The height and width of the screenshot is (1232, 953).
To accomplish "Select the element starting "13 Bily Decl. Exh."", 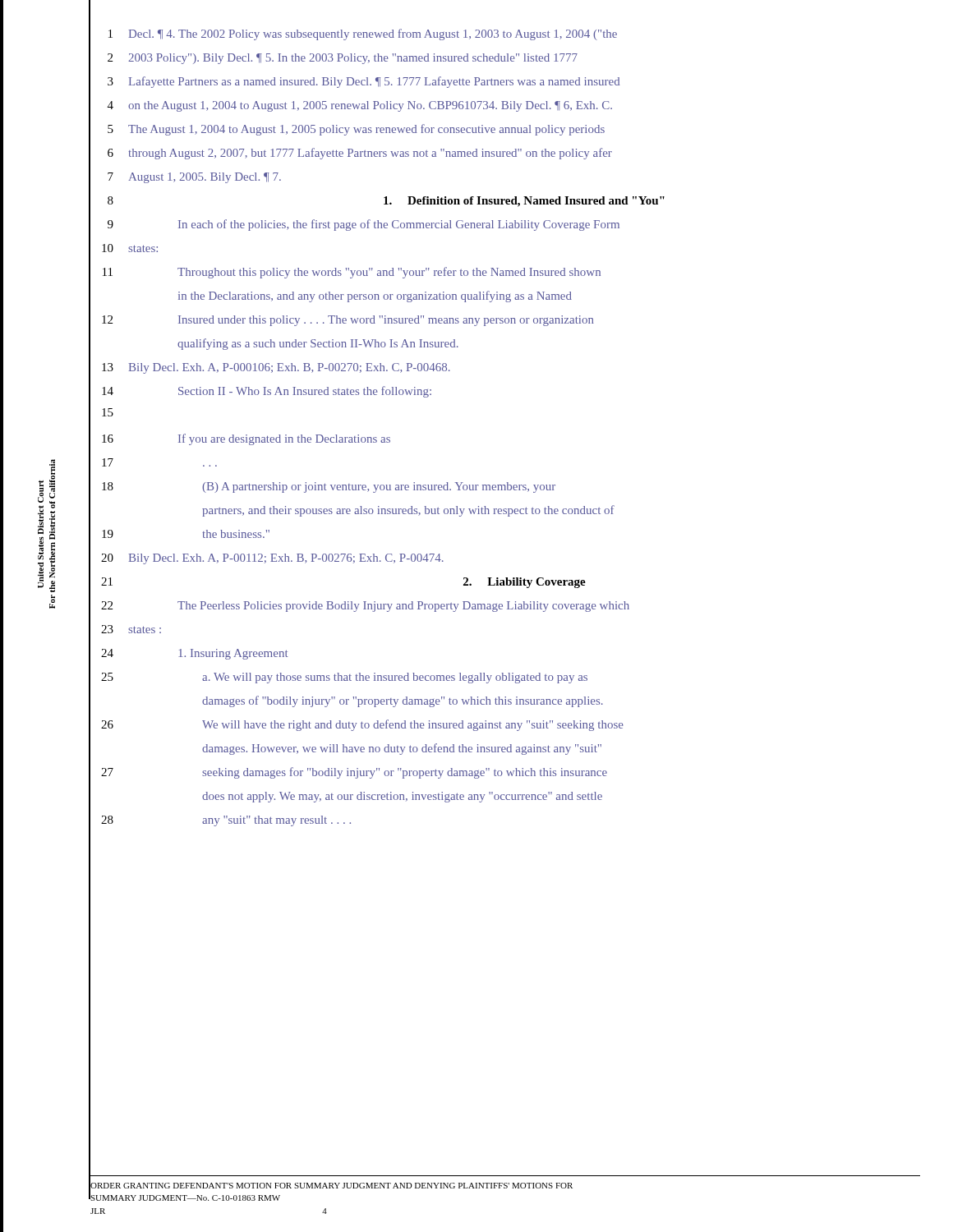I will click(270, 370).
